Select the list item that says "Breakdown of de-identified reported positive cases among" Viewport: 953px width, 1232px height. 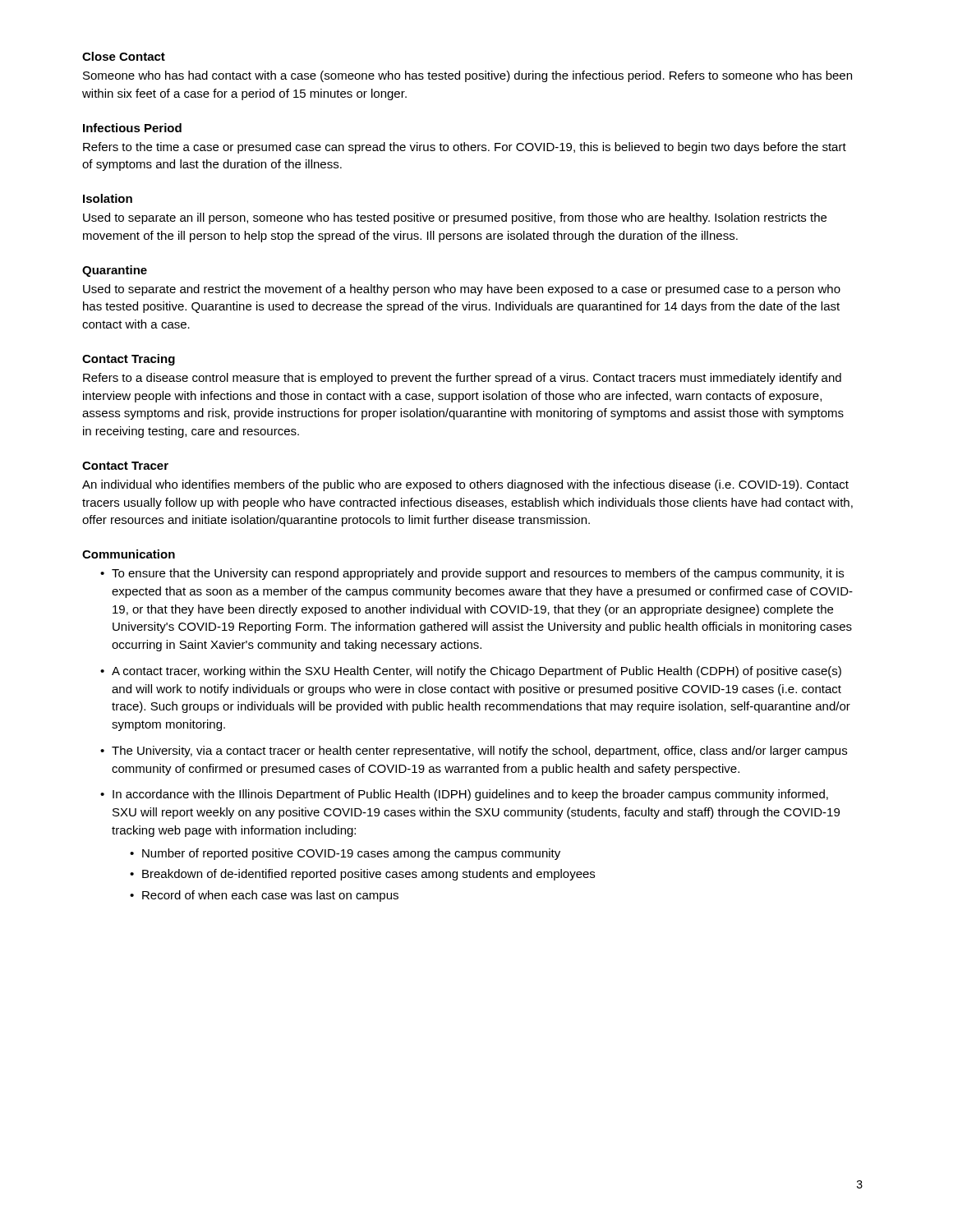click(368, 874)
